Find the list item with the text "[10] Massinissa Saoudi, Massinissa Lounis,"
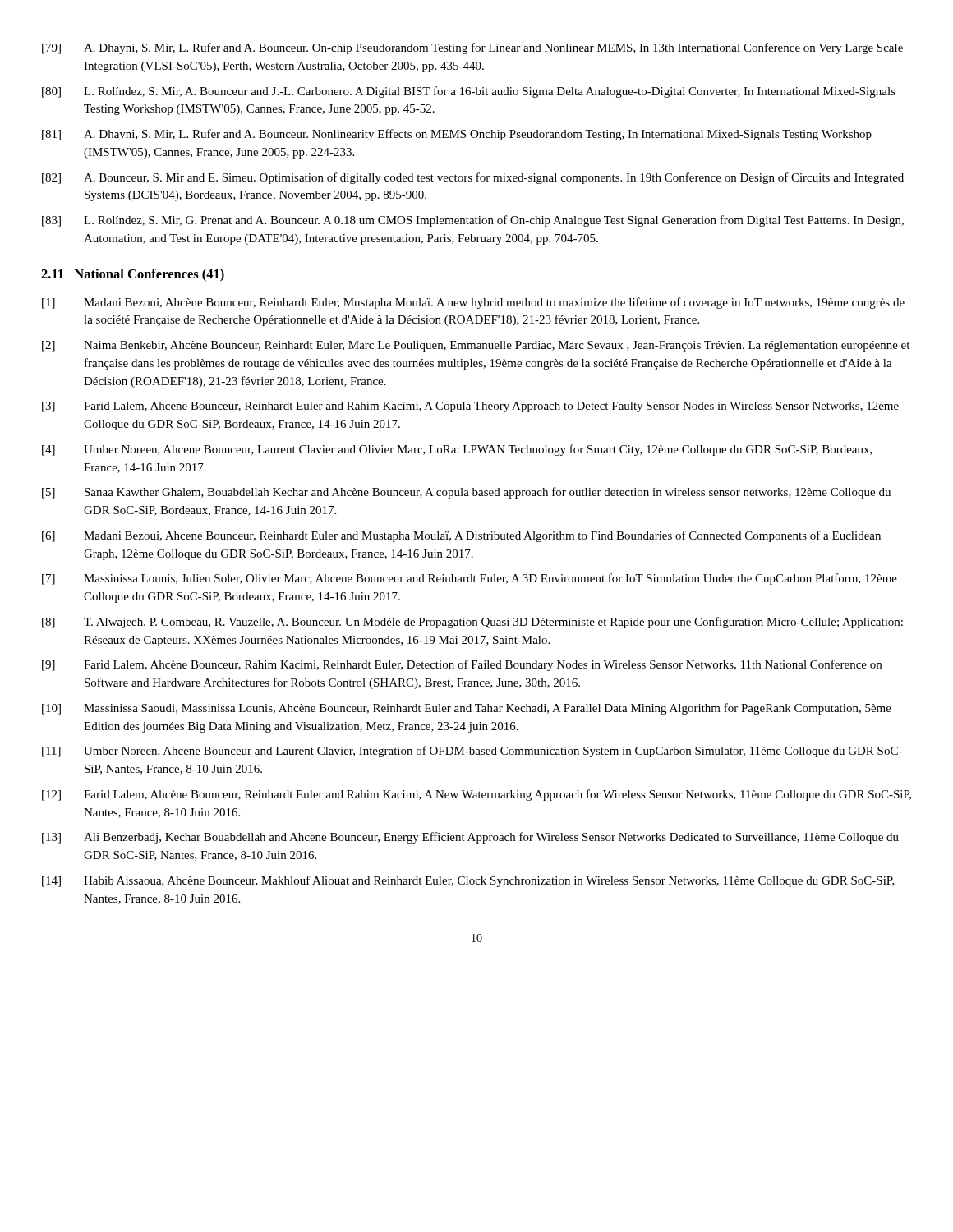Viewport: 953px width, 1232px height. pos(476,717)
